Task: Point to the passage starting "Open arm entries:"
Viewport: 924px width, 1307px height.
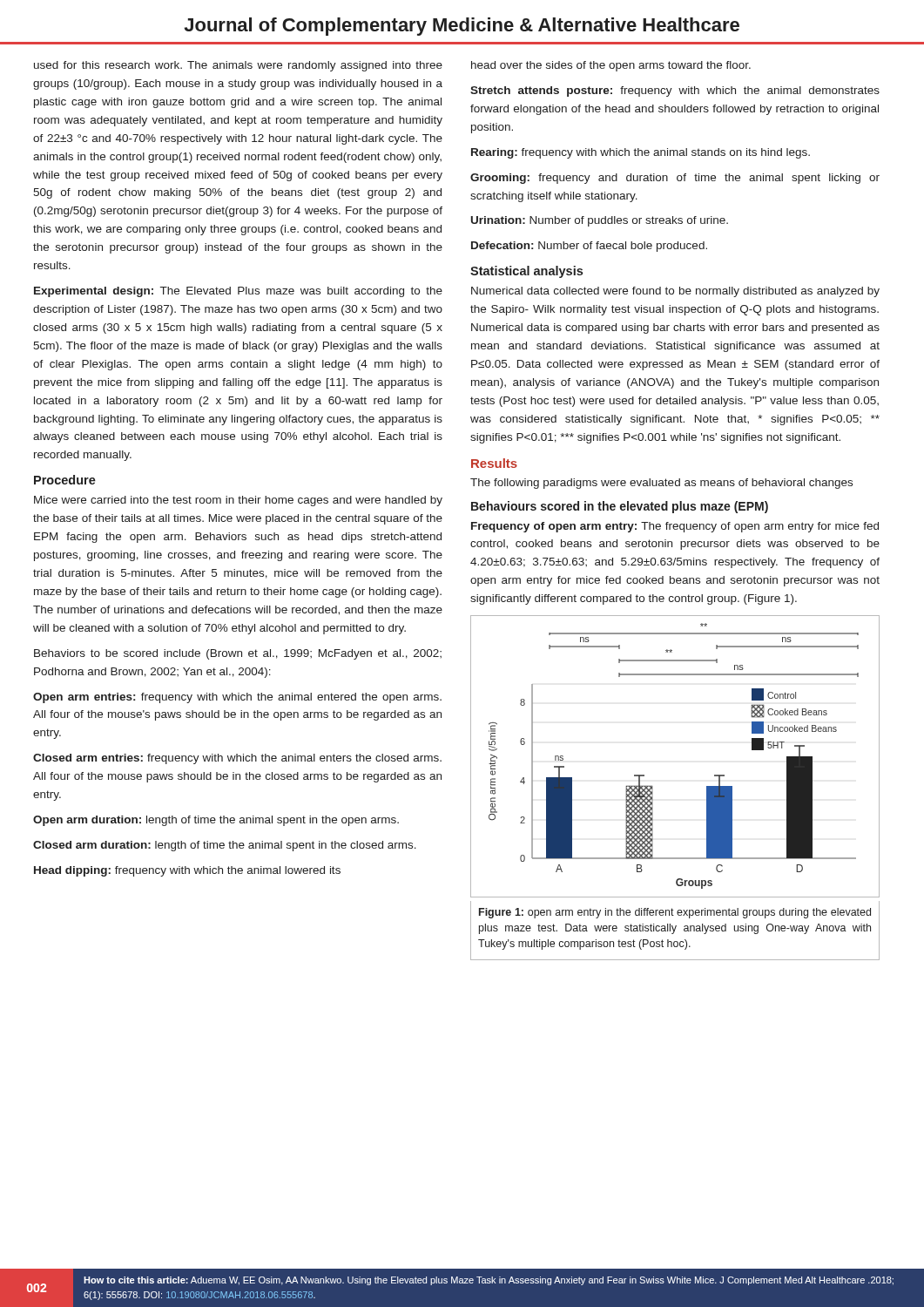Action: click(x=238, y=715)
